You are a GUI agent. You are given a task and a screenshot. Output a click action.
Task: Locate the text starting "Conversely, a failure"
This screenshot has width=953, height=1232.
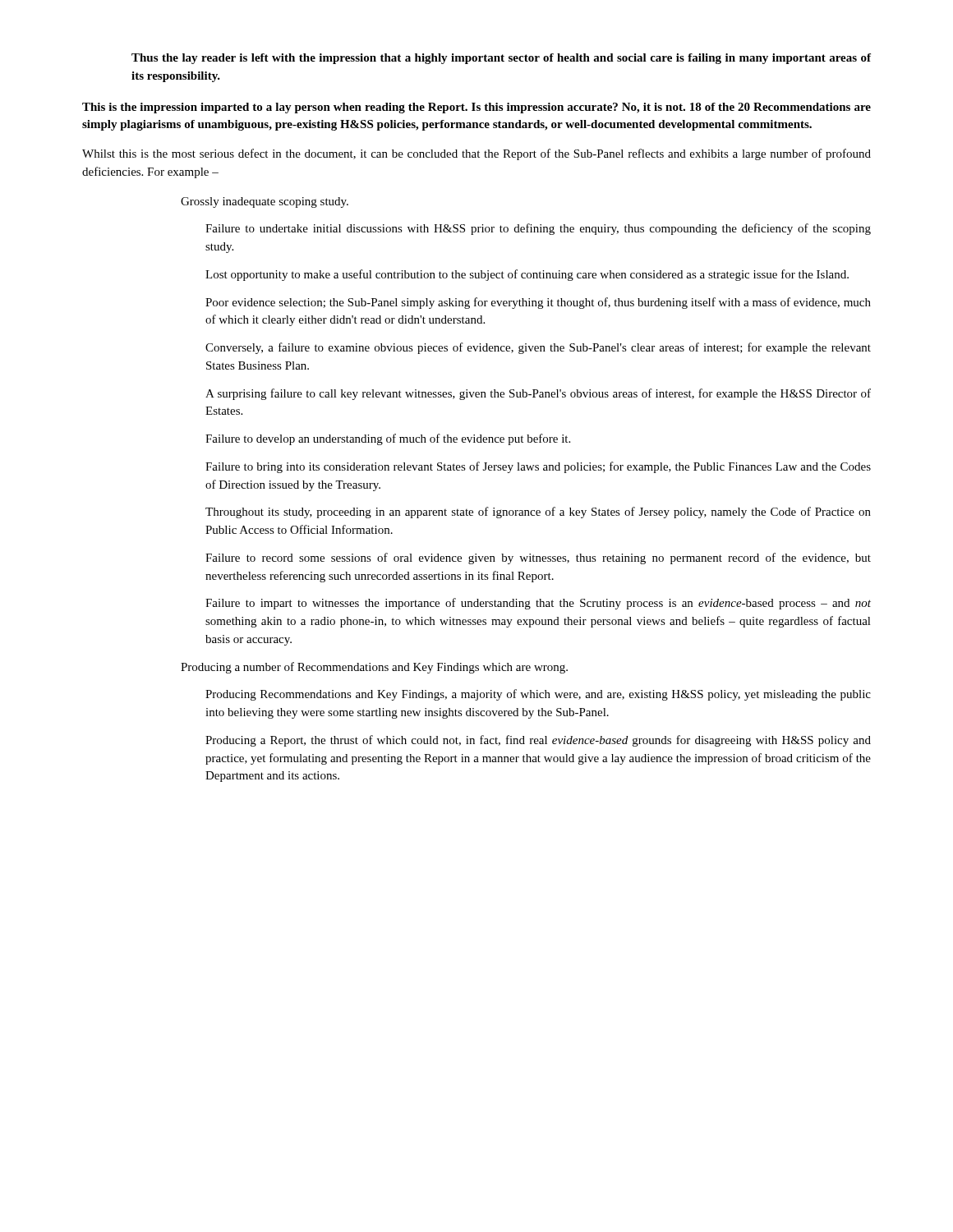538,357
